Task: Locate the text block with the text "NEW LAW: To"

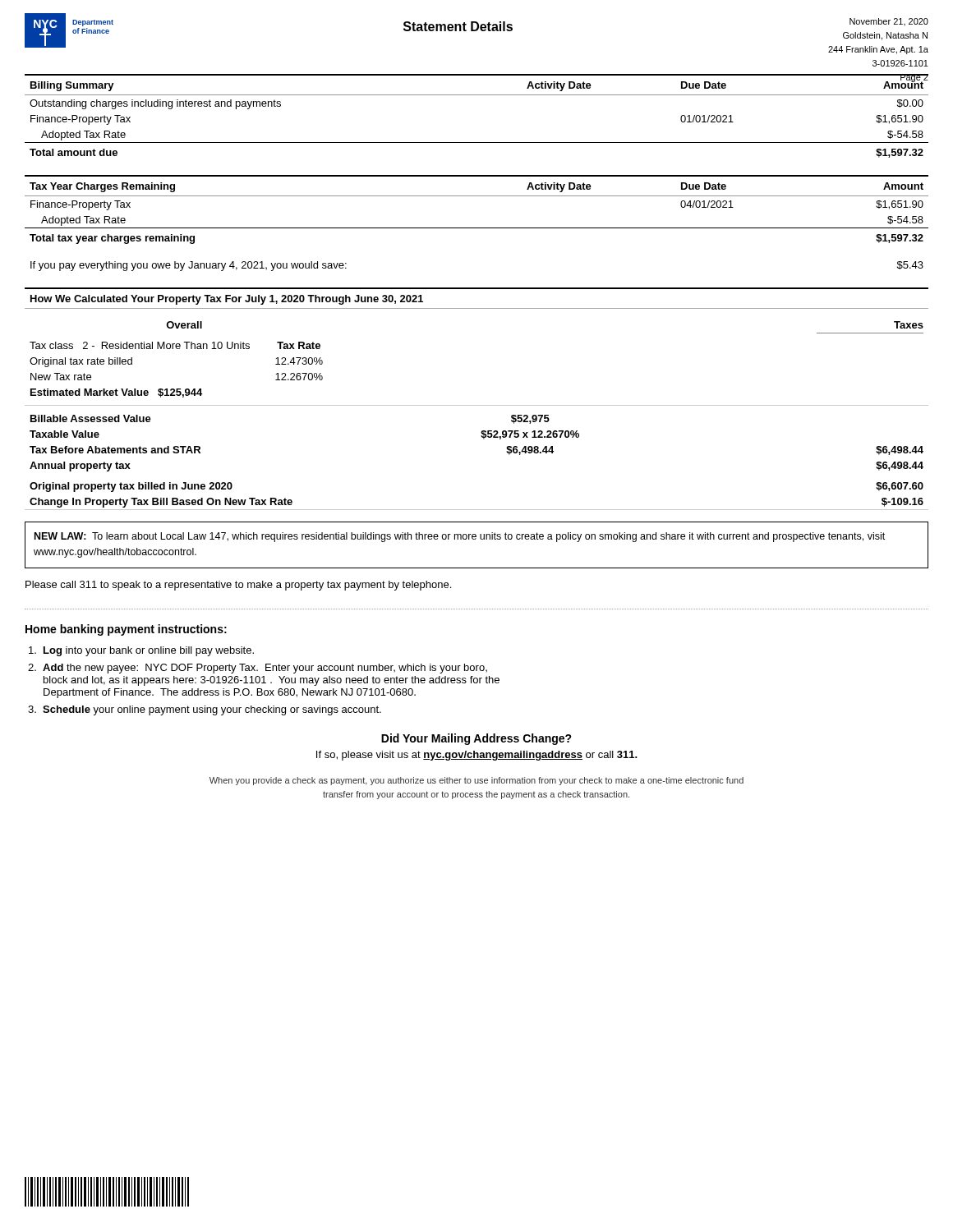Action: 459,544
